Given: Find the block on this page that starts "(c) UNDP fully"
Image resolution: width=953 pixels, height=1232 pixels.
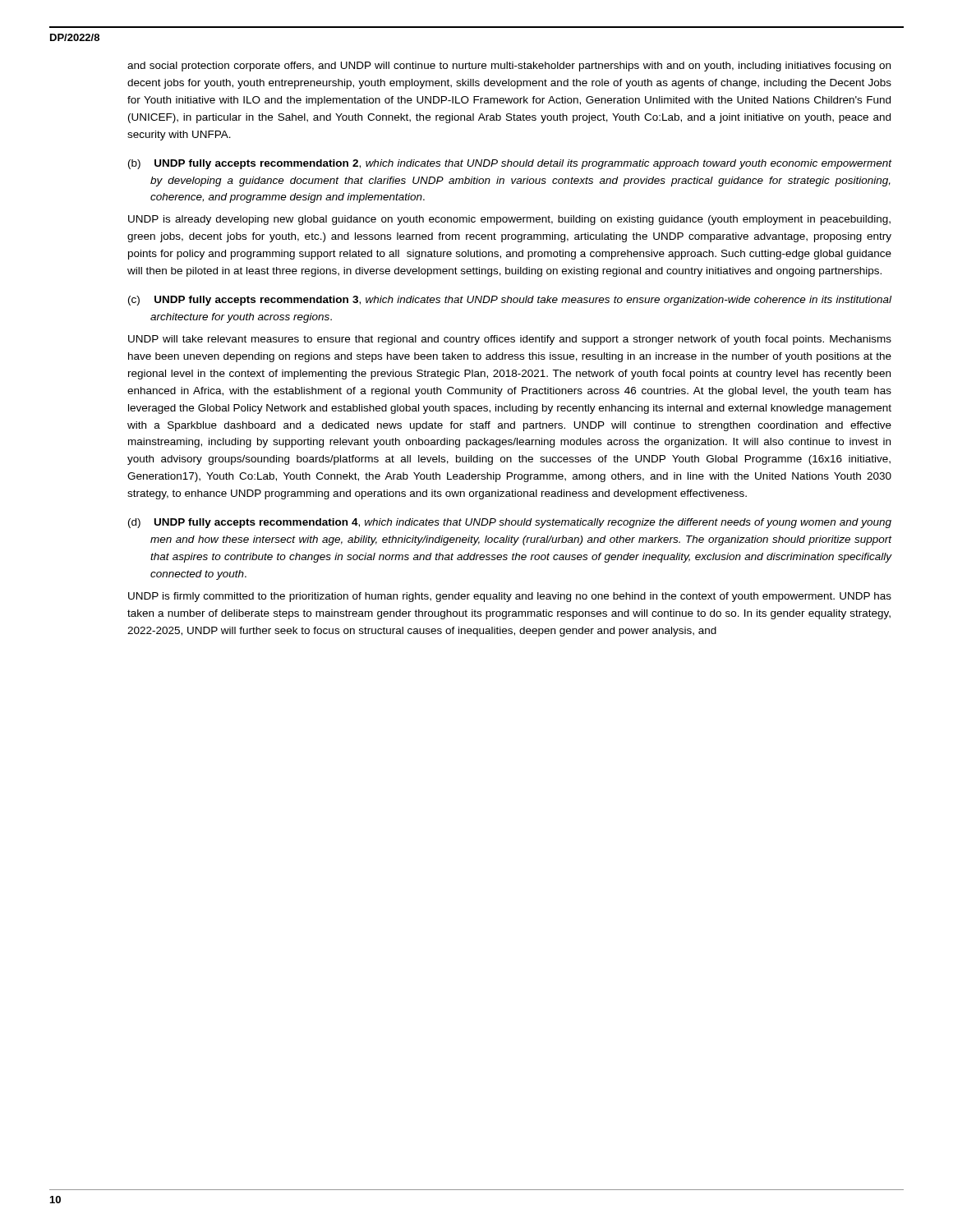Looking at the screenshot, I should pyautogui.click(x=509, y=397).
